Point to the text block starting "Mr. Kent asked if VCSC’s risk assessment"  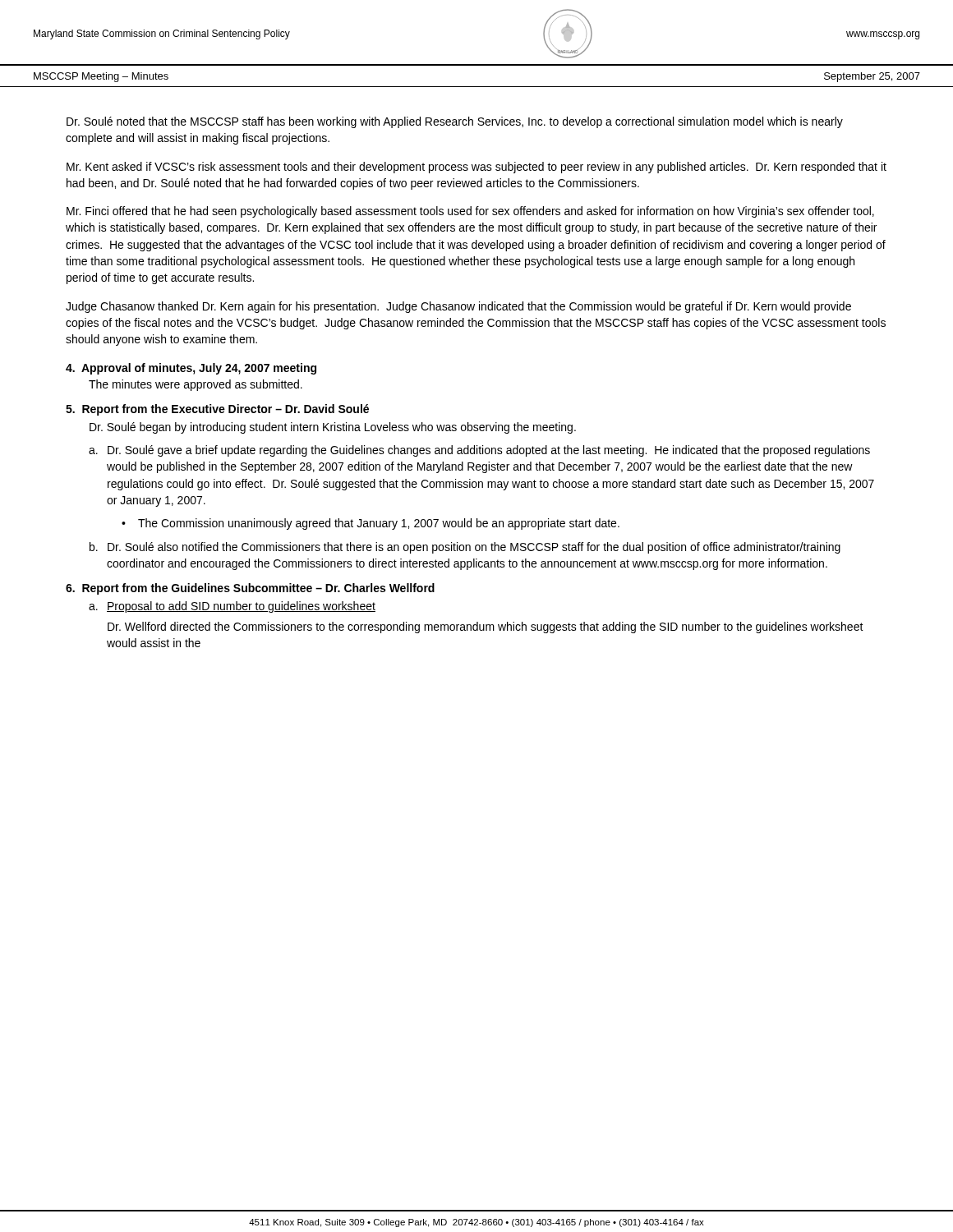coord(476,175)
